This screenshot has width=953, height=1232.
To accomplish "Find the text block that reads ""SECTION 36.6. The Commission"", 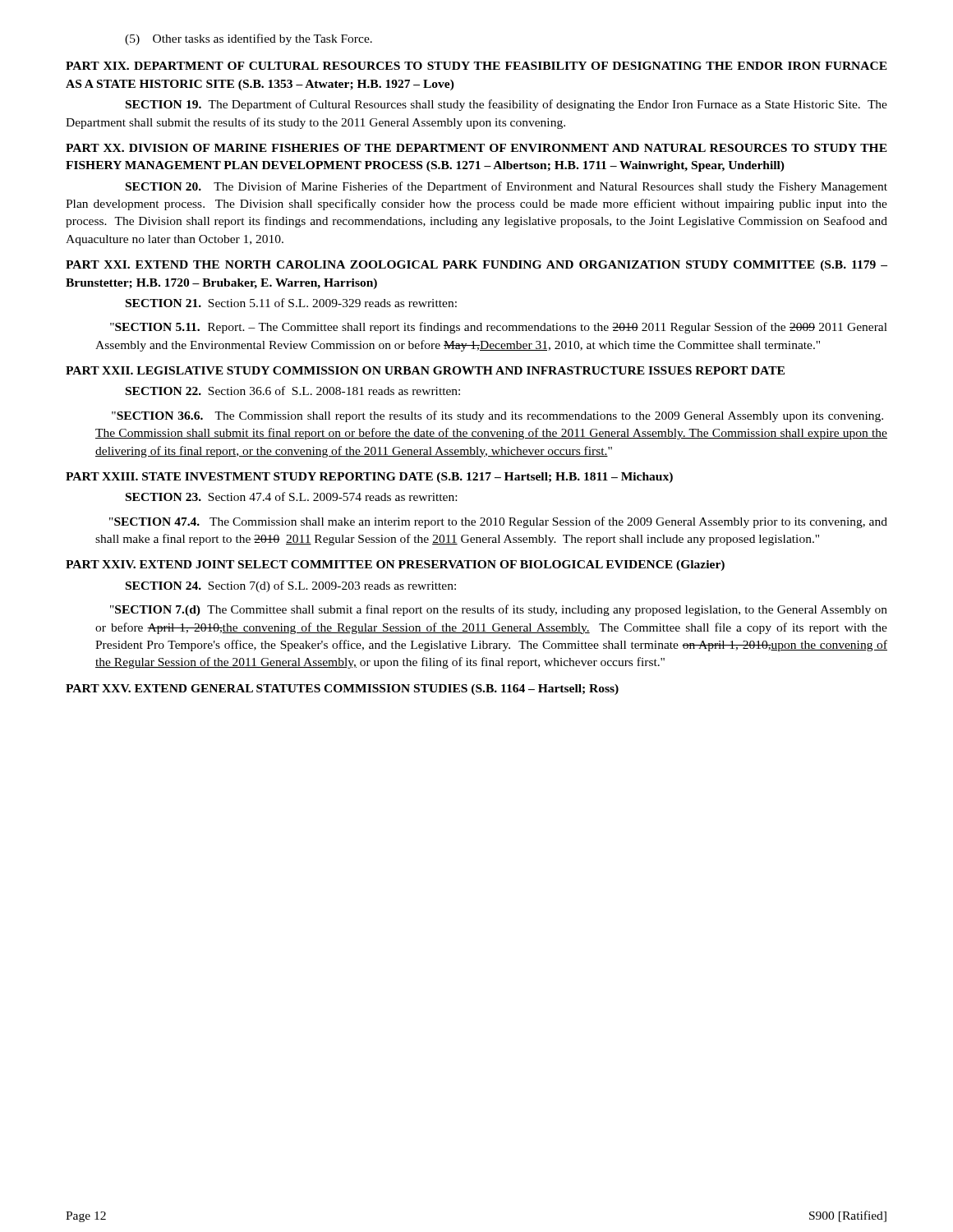I will 491,433.
